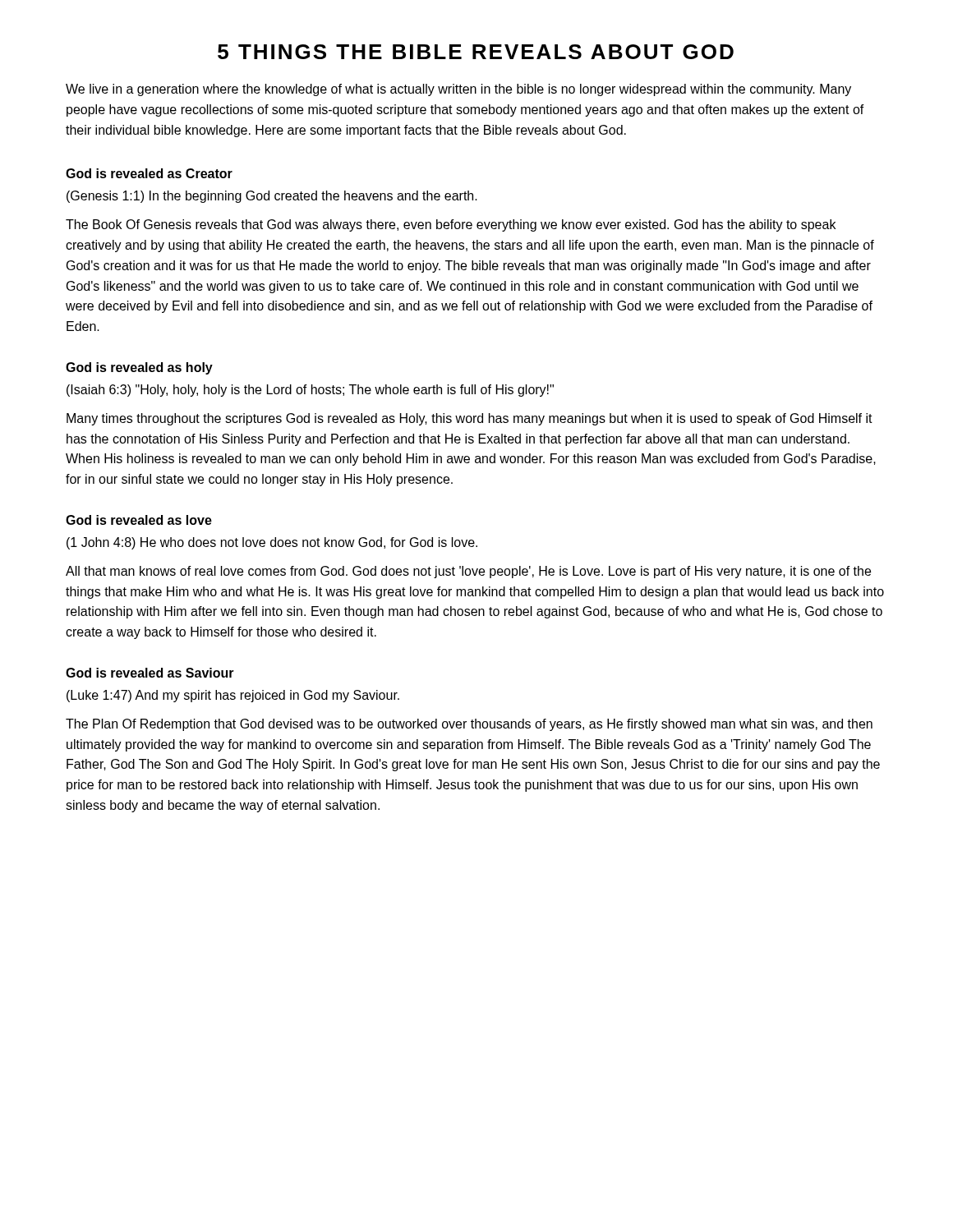953x1232 pixels.
Task: Navigate to the region starting "The Book Of Genesis reveals that"
Action: (x=470, y=276)
